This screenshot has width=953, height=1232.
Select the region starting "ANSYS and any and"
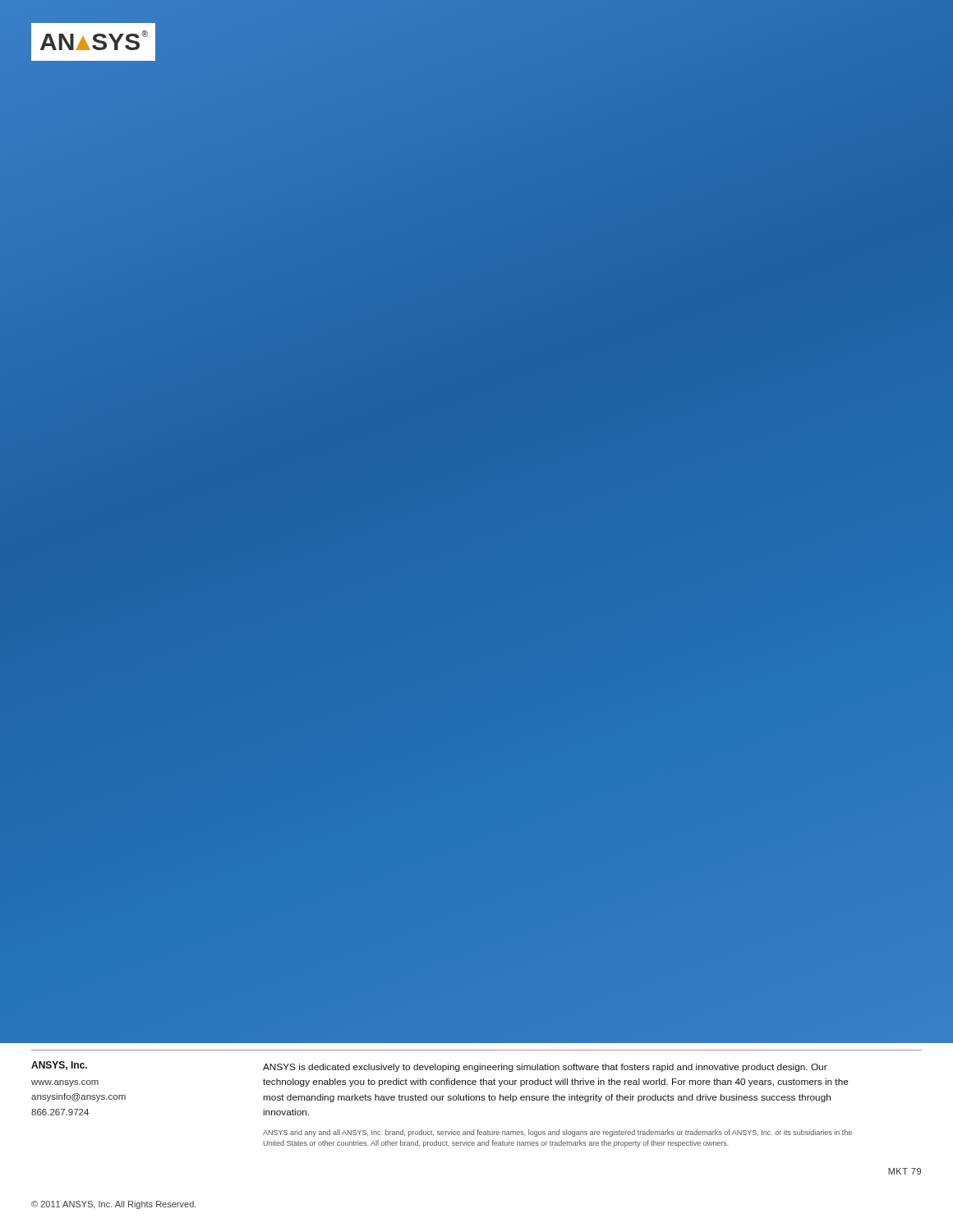(558, 1138)
